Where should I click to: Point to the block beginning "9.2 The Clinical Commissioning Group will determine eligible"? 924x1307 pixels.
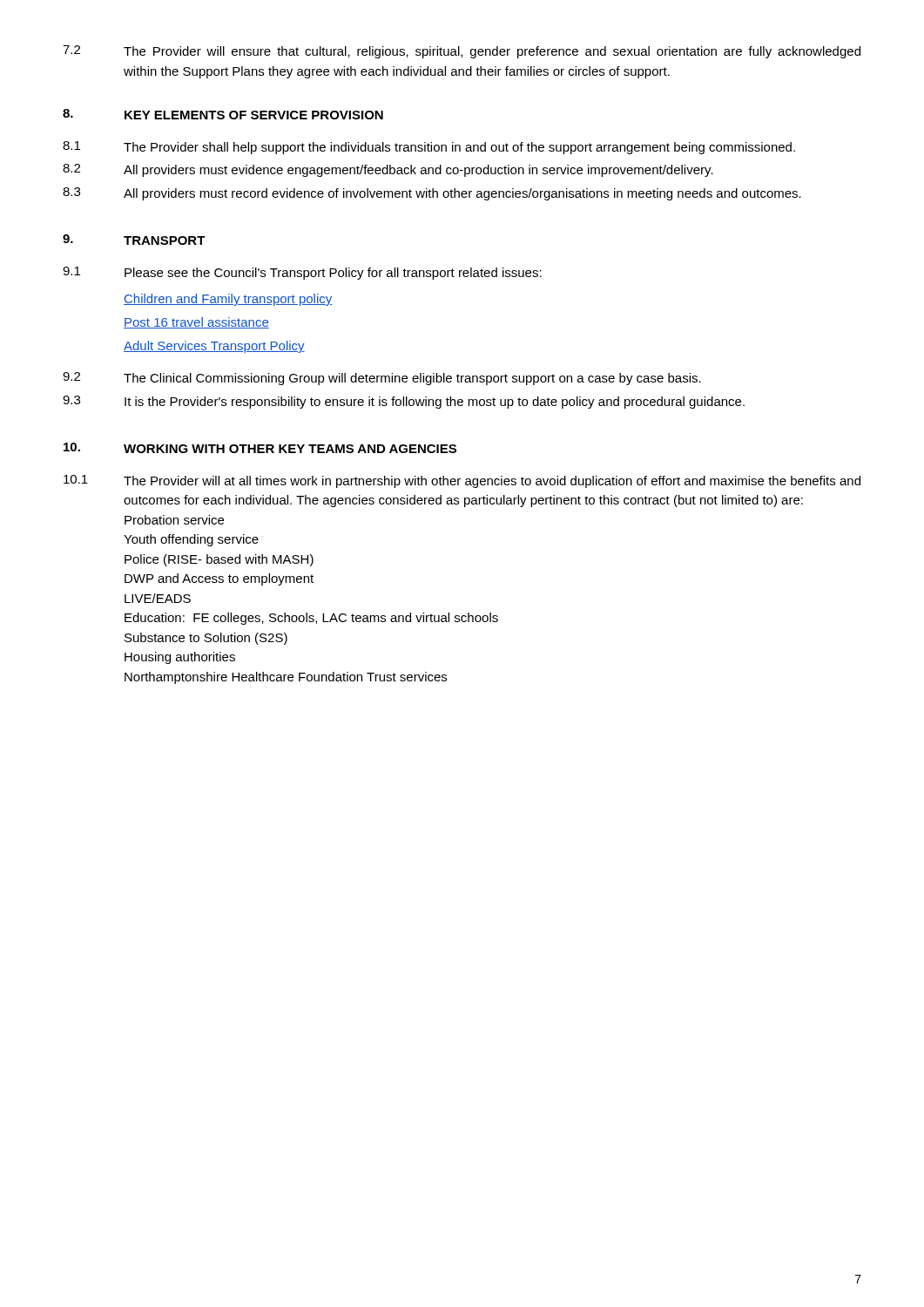462,378
